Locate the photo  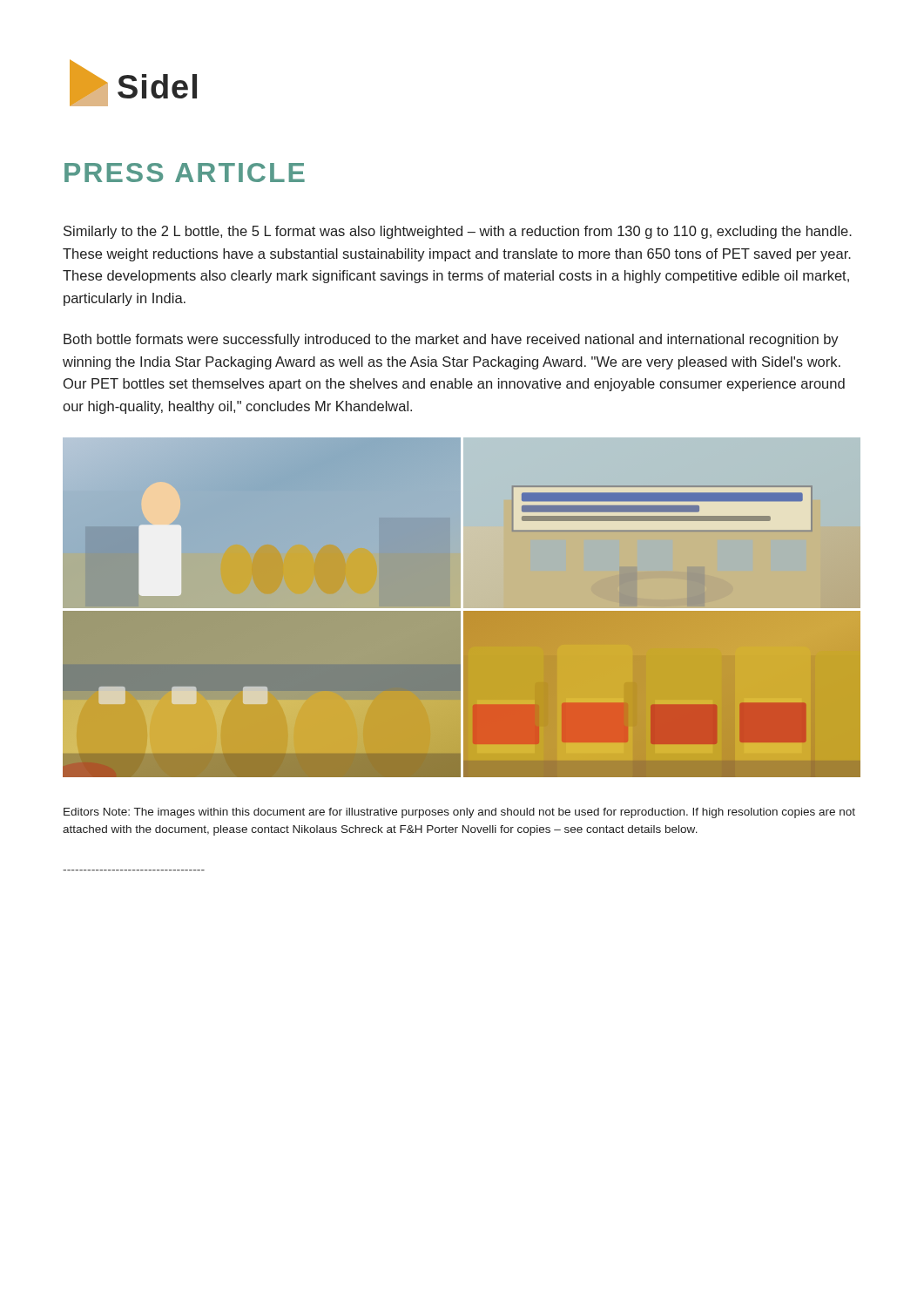point(462,607)
